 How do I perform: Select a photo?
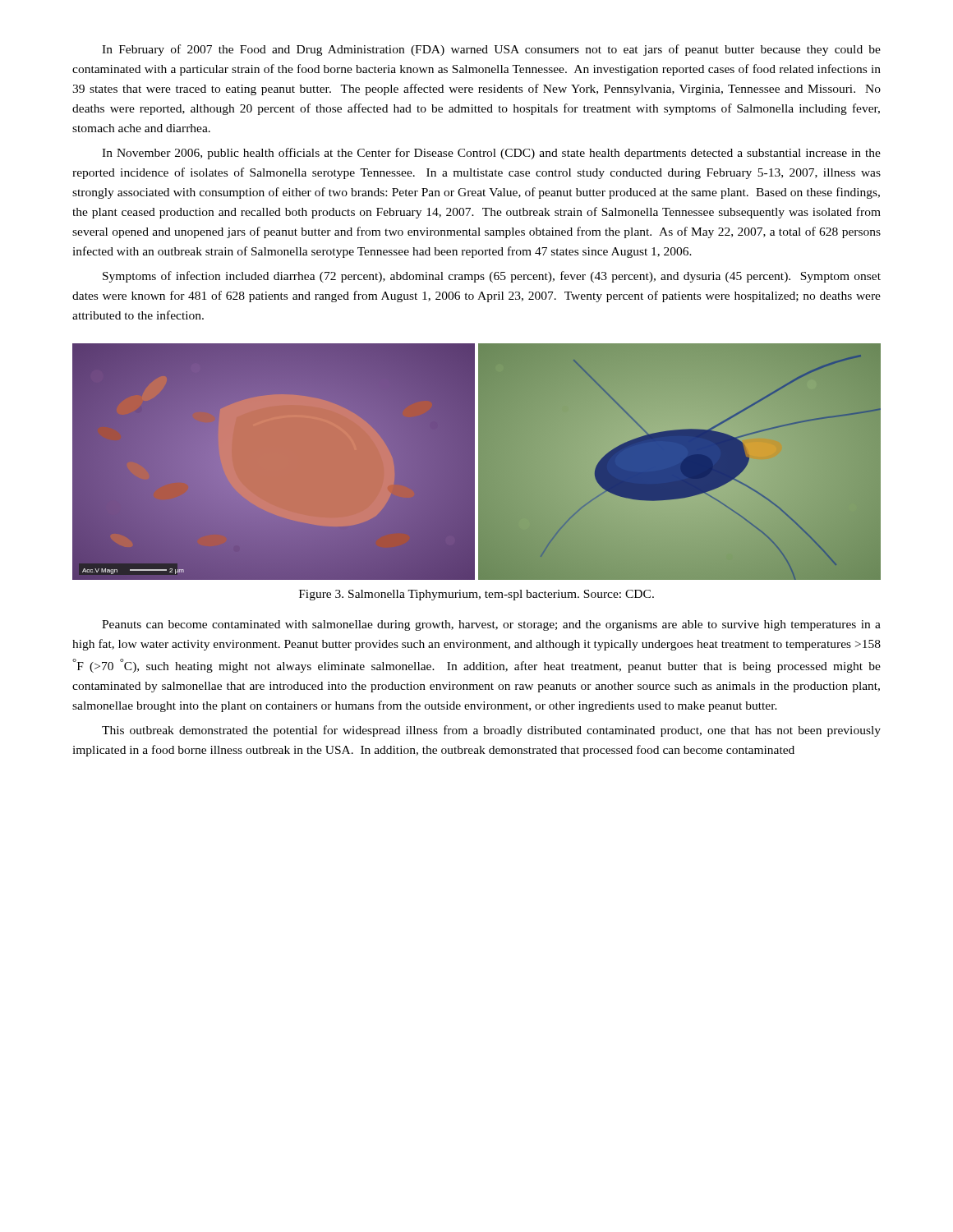click(476, 462)
